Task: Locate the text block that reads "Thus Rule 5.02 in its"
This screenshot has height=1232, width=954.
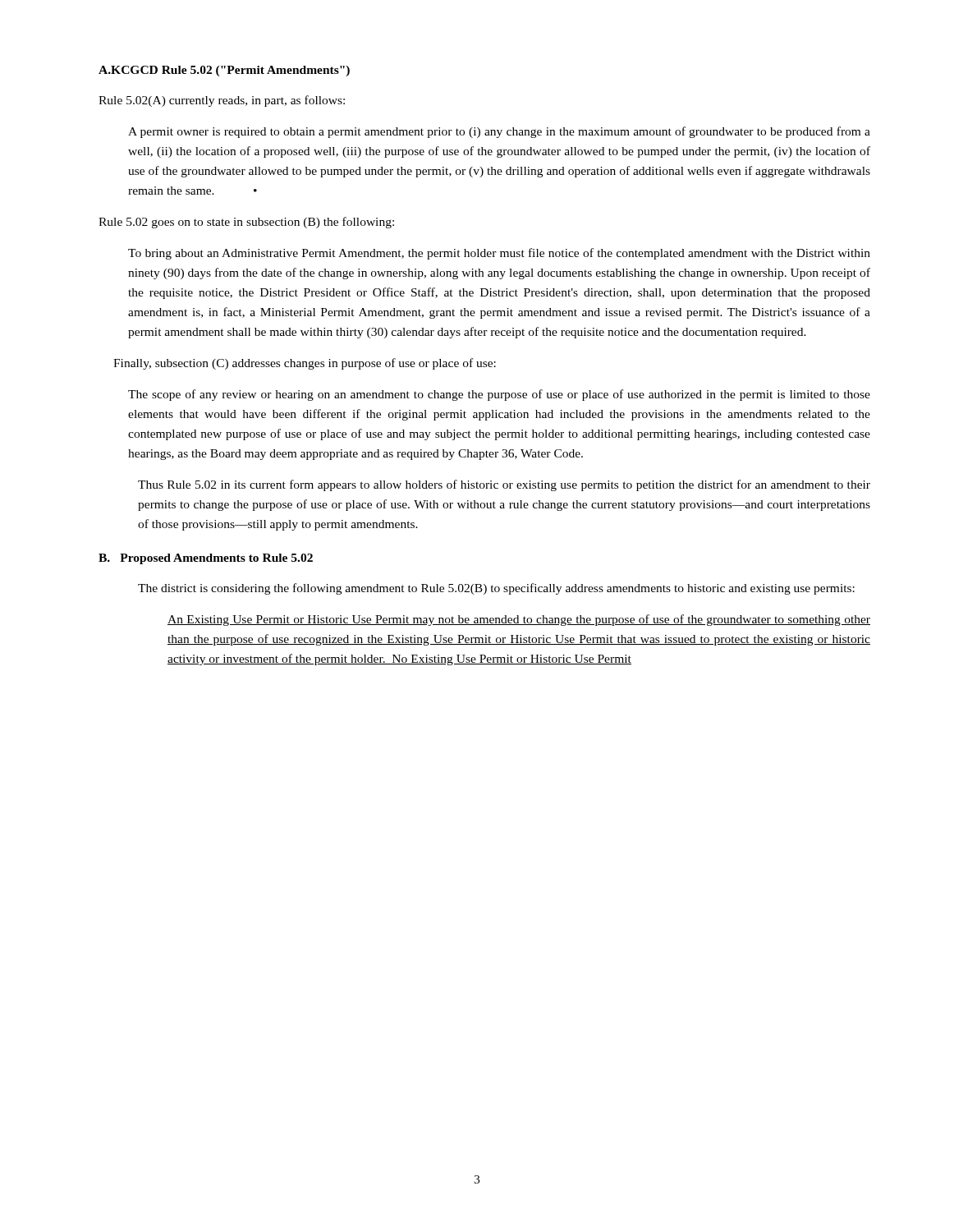Action: 504,504
